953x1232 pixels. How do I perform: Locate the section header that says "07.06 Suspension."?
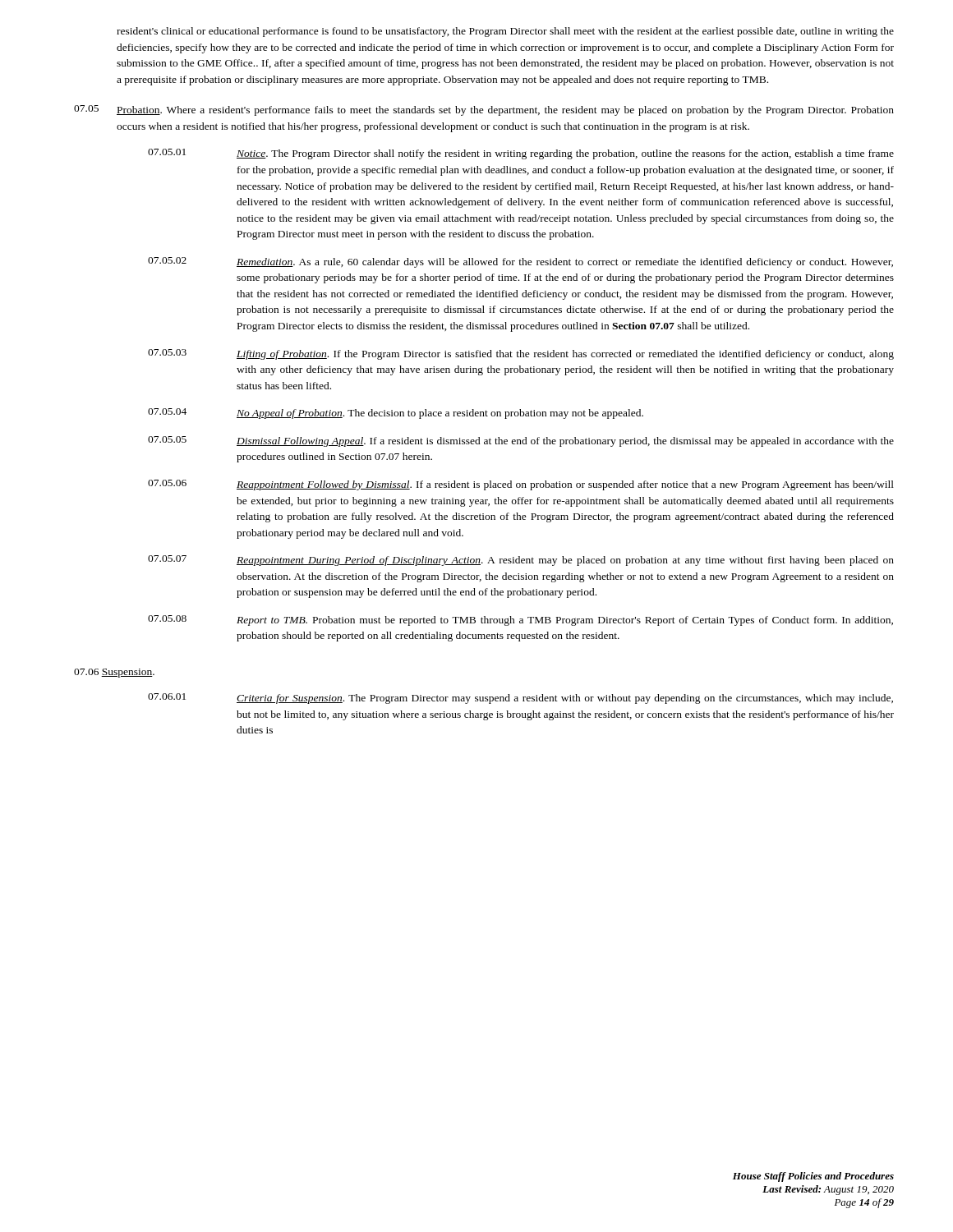[x=114, y=671]
